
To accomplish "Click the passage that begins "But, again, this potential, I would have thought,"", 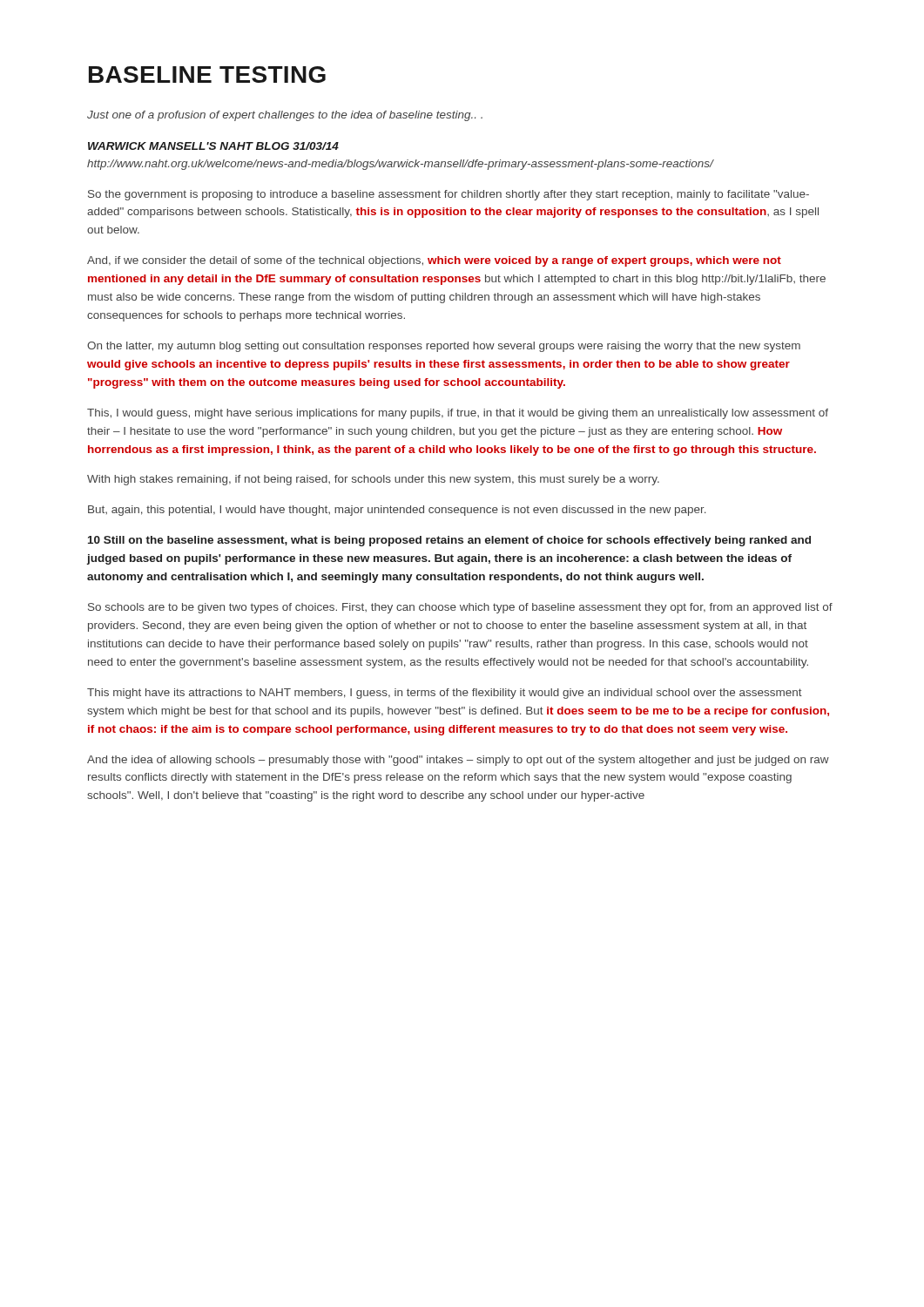I will click(x=397, y=510).
